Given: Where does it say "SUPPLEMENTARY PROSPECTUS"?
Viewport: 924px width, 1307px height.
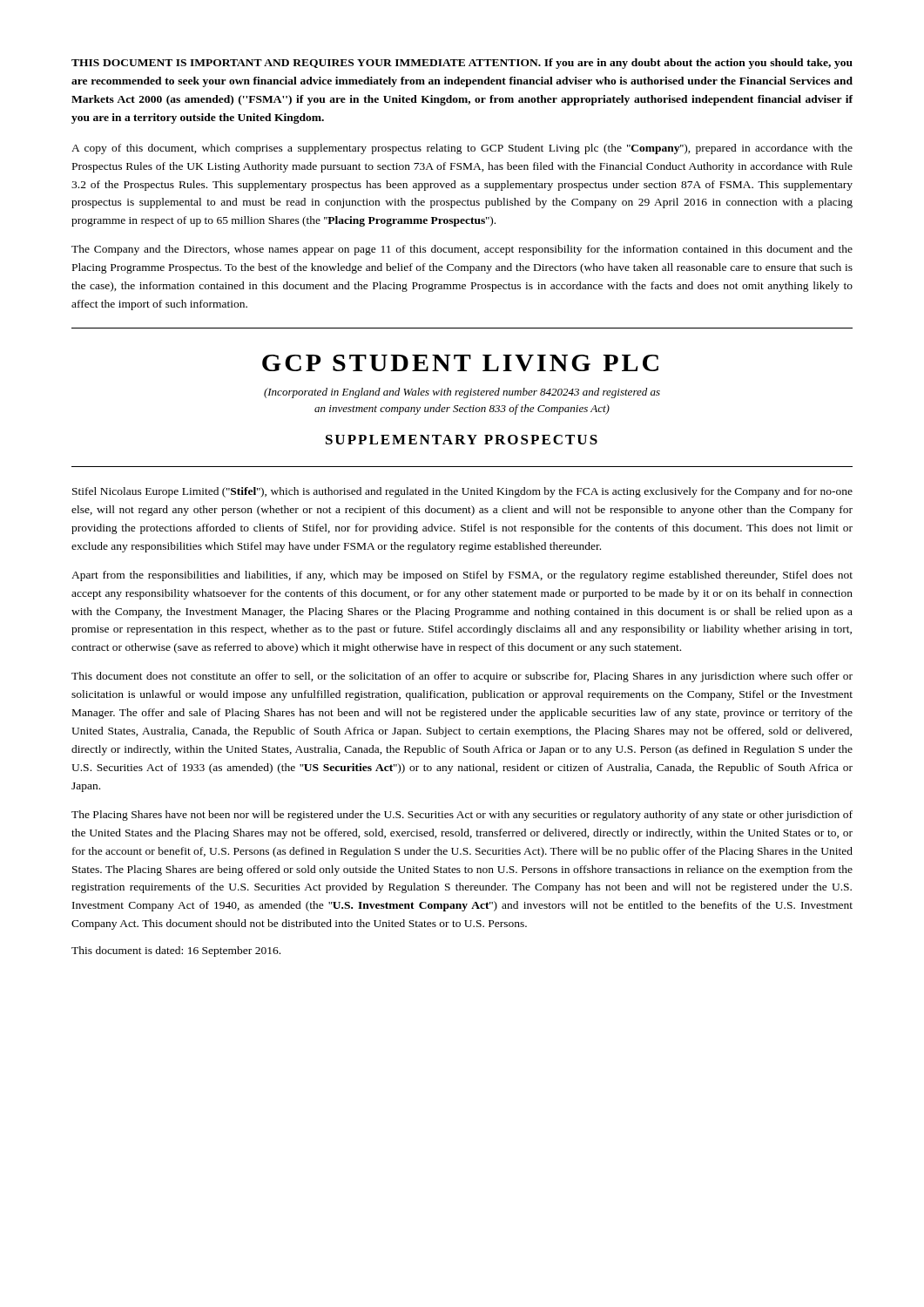Looking at the screenshot, I should pos(462,440).
